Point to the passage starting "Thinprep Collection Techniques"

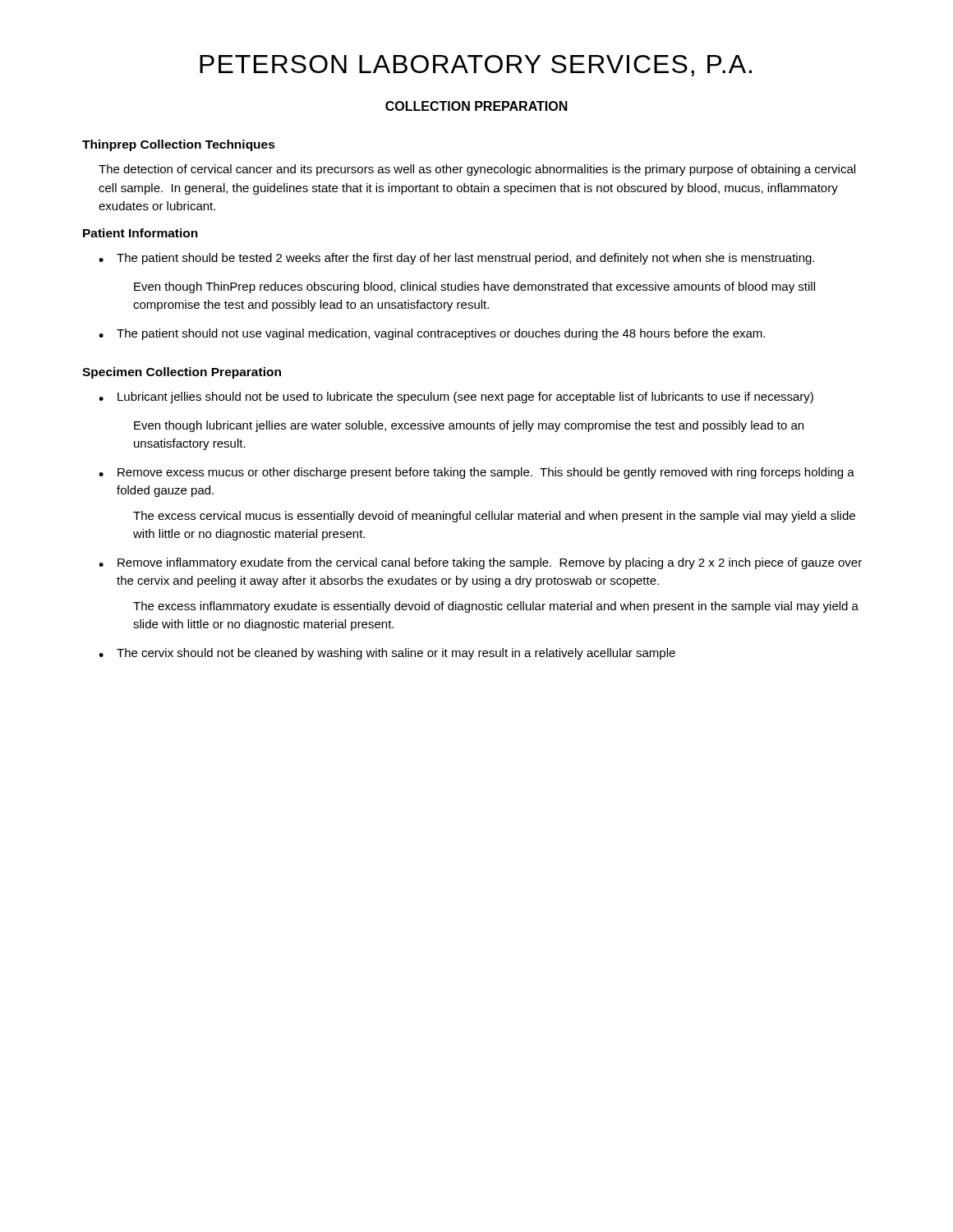[x=179, y=144]
